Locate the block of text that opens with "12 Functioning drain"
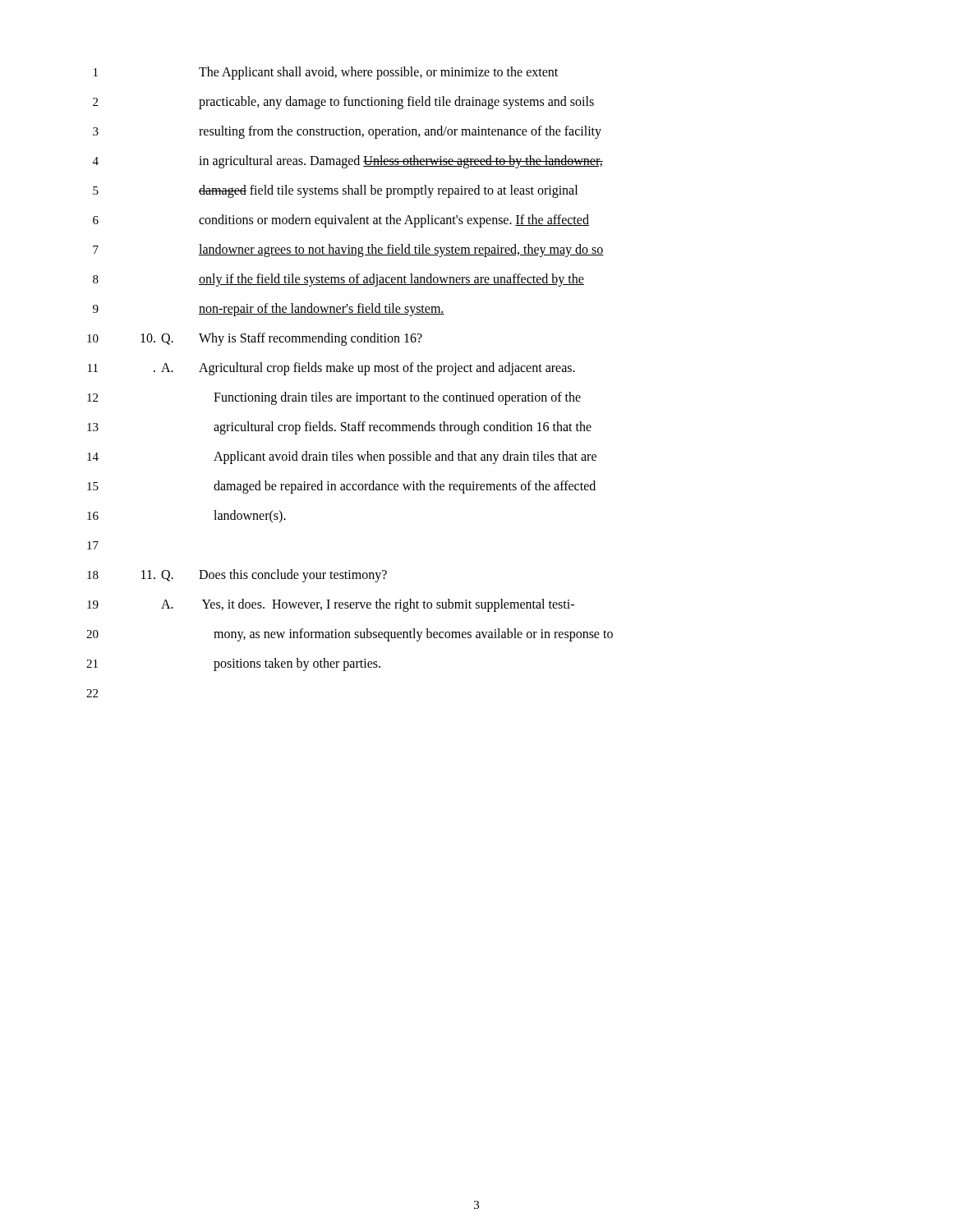This screenshot has width=953, height=1232. (x=476, y=396)
